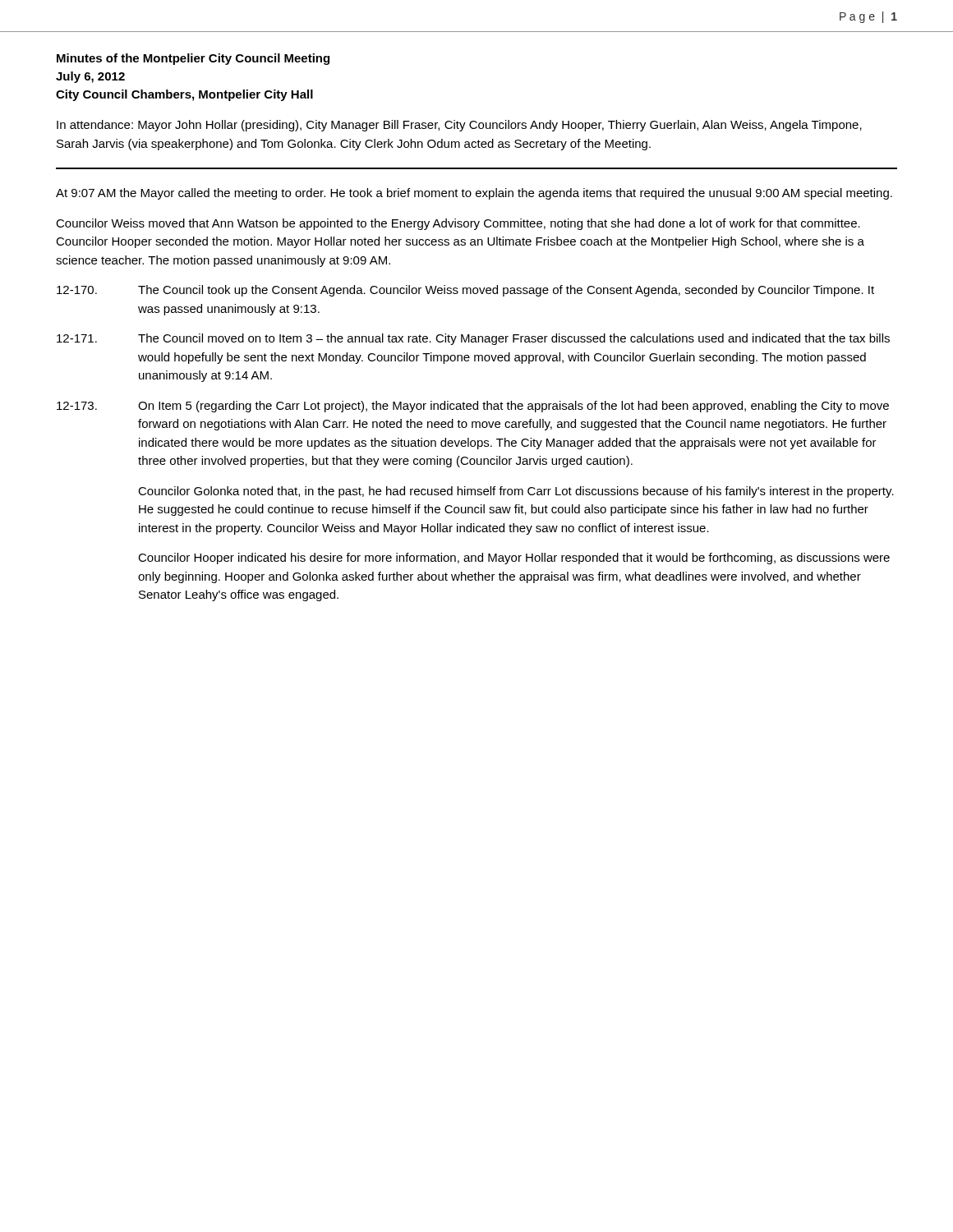Find the list item that reads "12-170. The Council took up the Consent"
953x1232 pixels.
(x=476, y=300)
